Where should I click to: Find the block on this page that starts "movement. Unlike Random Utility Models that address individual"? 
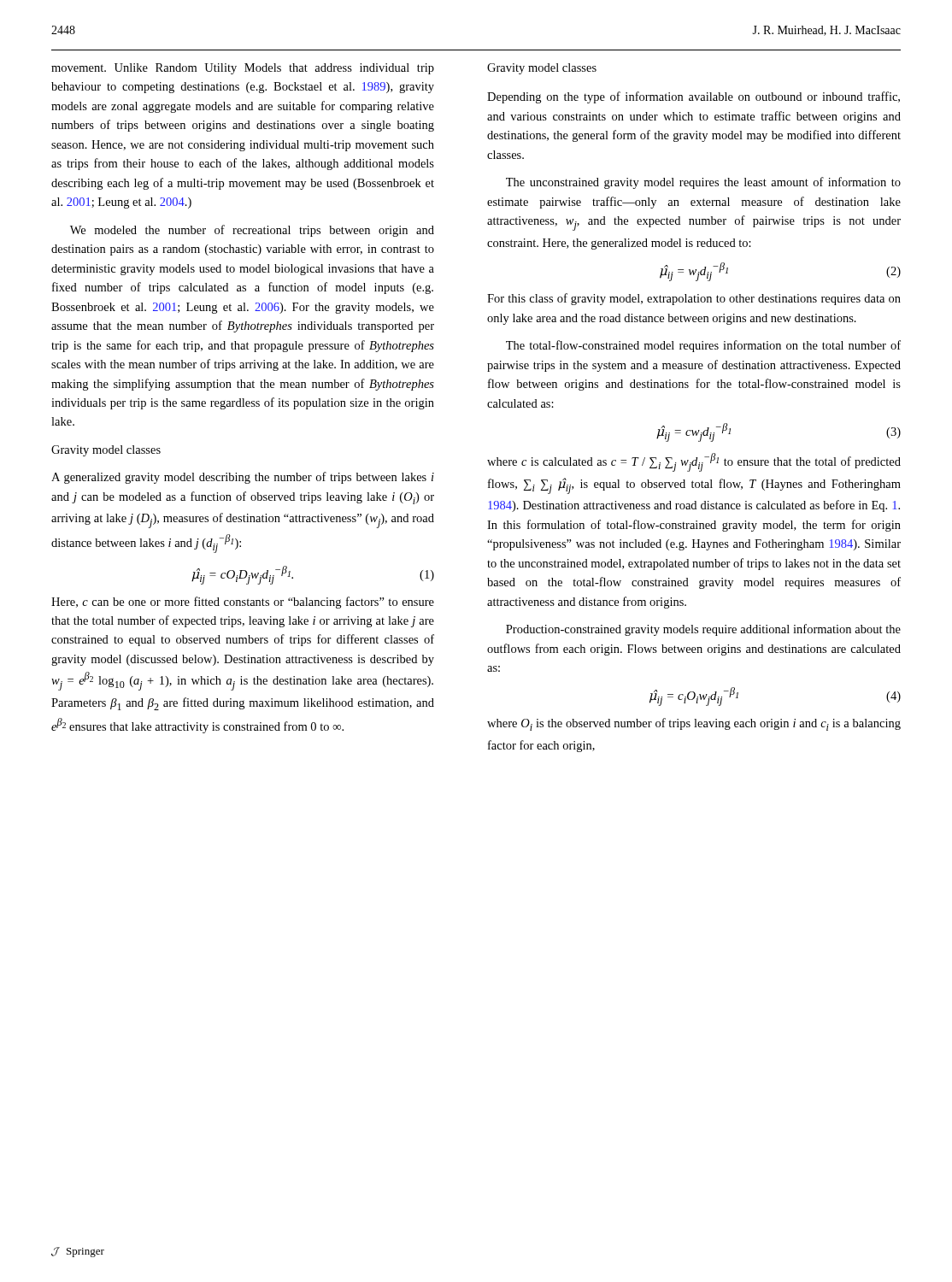(x=243, y=135)
